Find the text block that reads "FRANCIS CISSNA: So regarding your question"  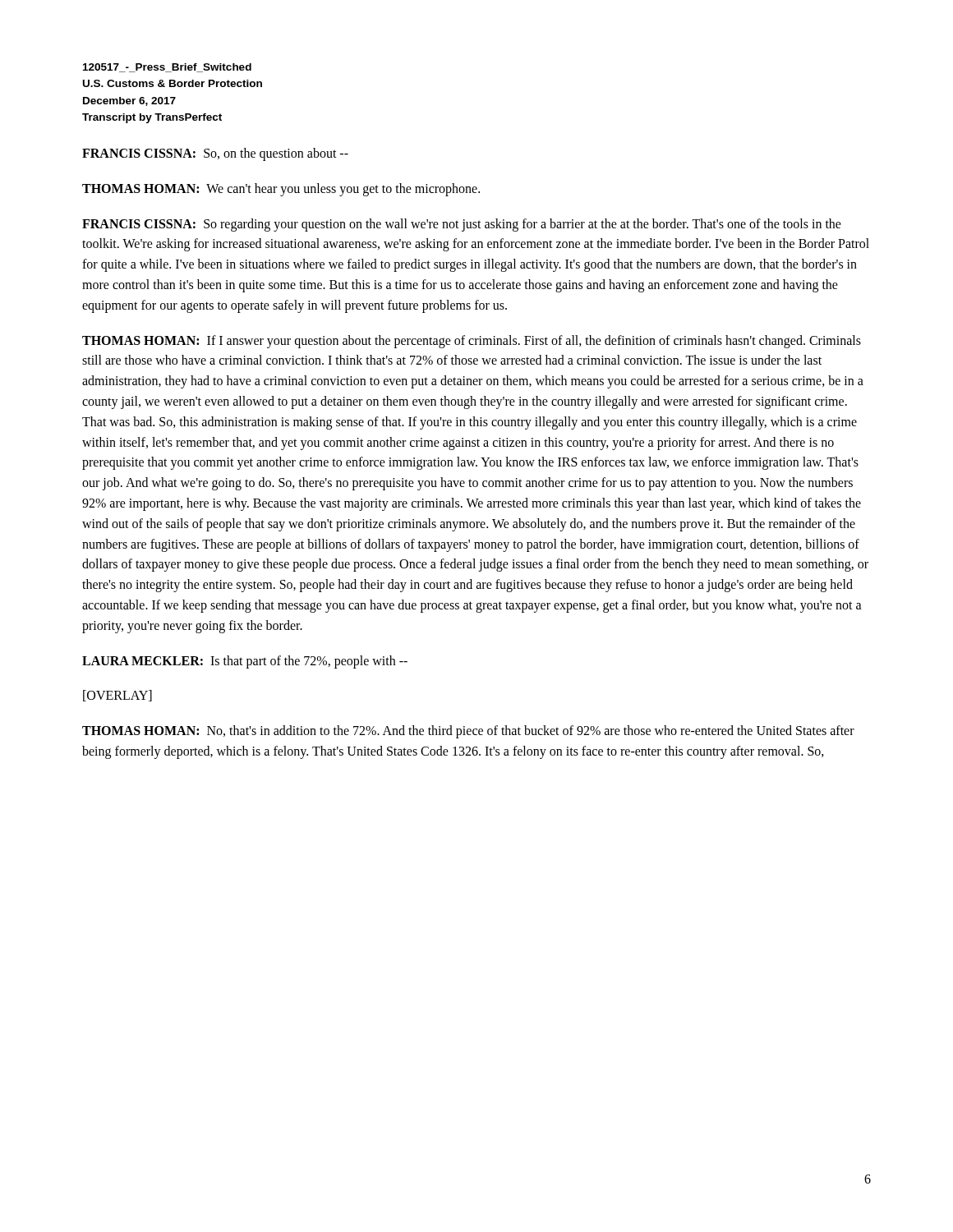(x=476, y=264)
